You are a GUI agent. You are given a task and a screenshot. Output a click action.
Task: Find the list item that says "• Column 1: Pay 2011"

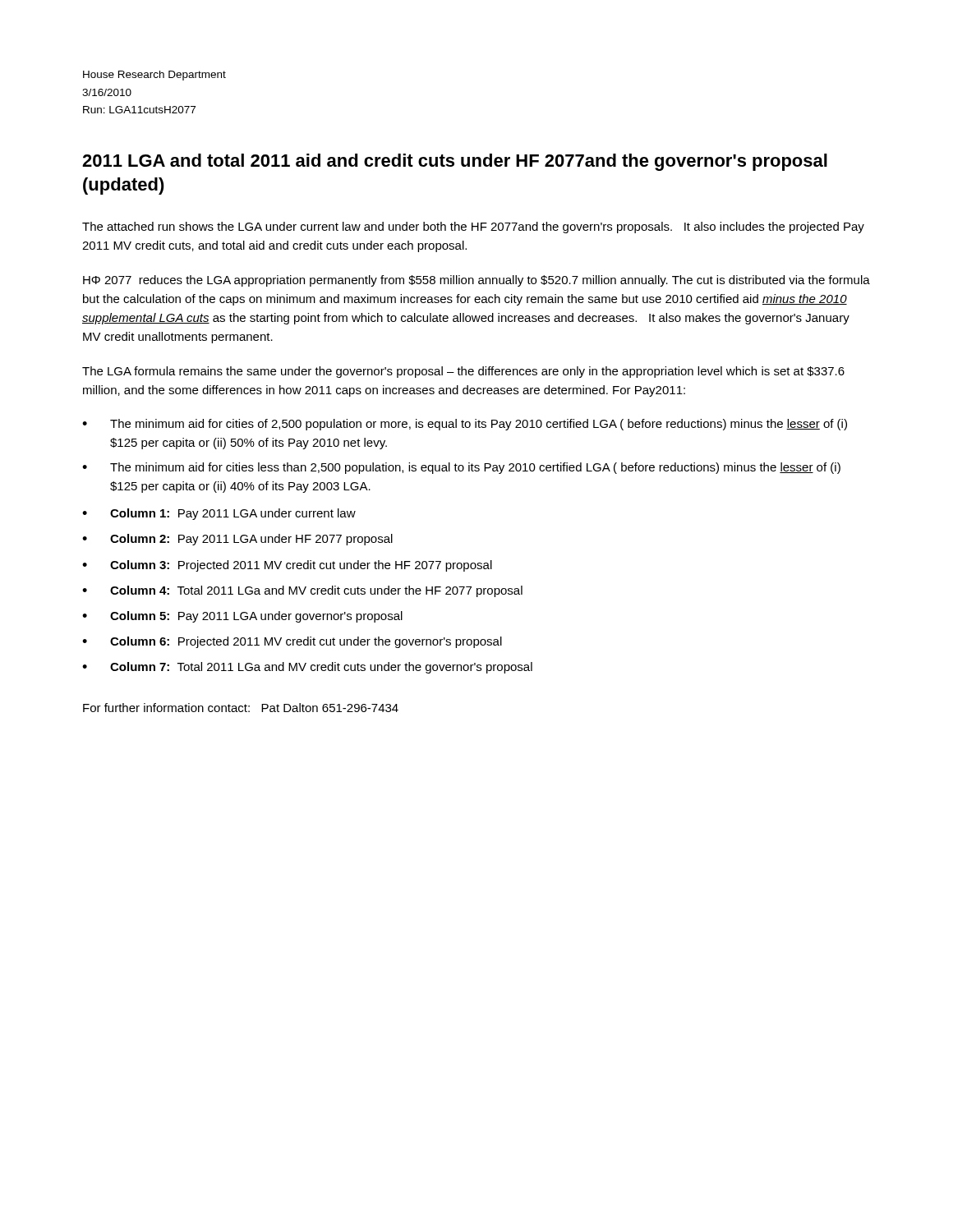tap(219, 514)
